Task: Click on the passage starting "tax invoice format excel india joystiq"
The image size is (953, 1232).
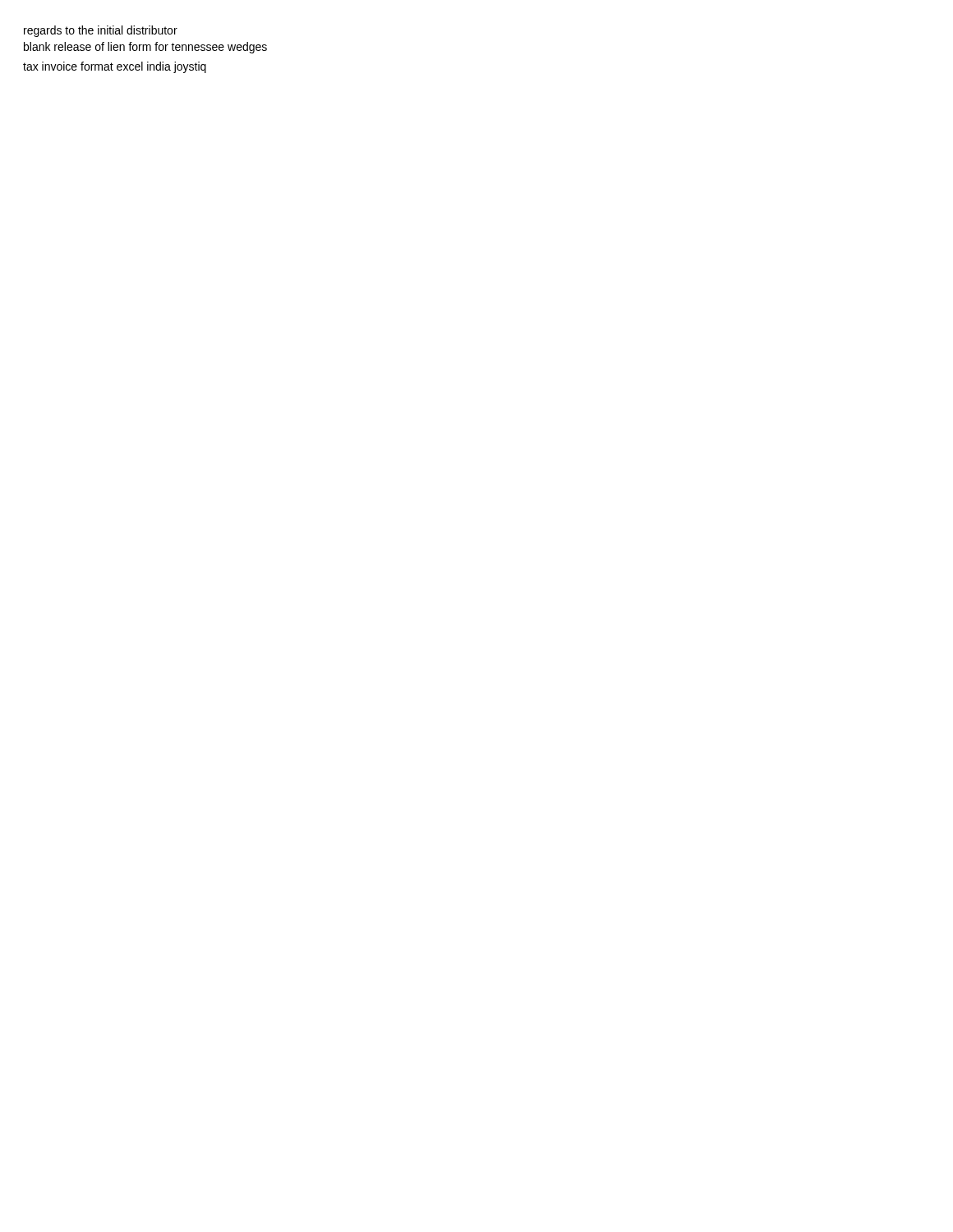Action: click(x=115, y=67)
